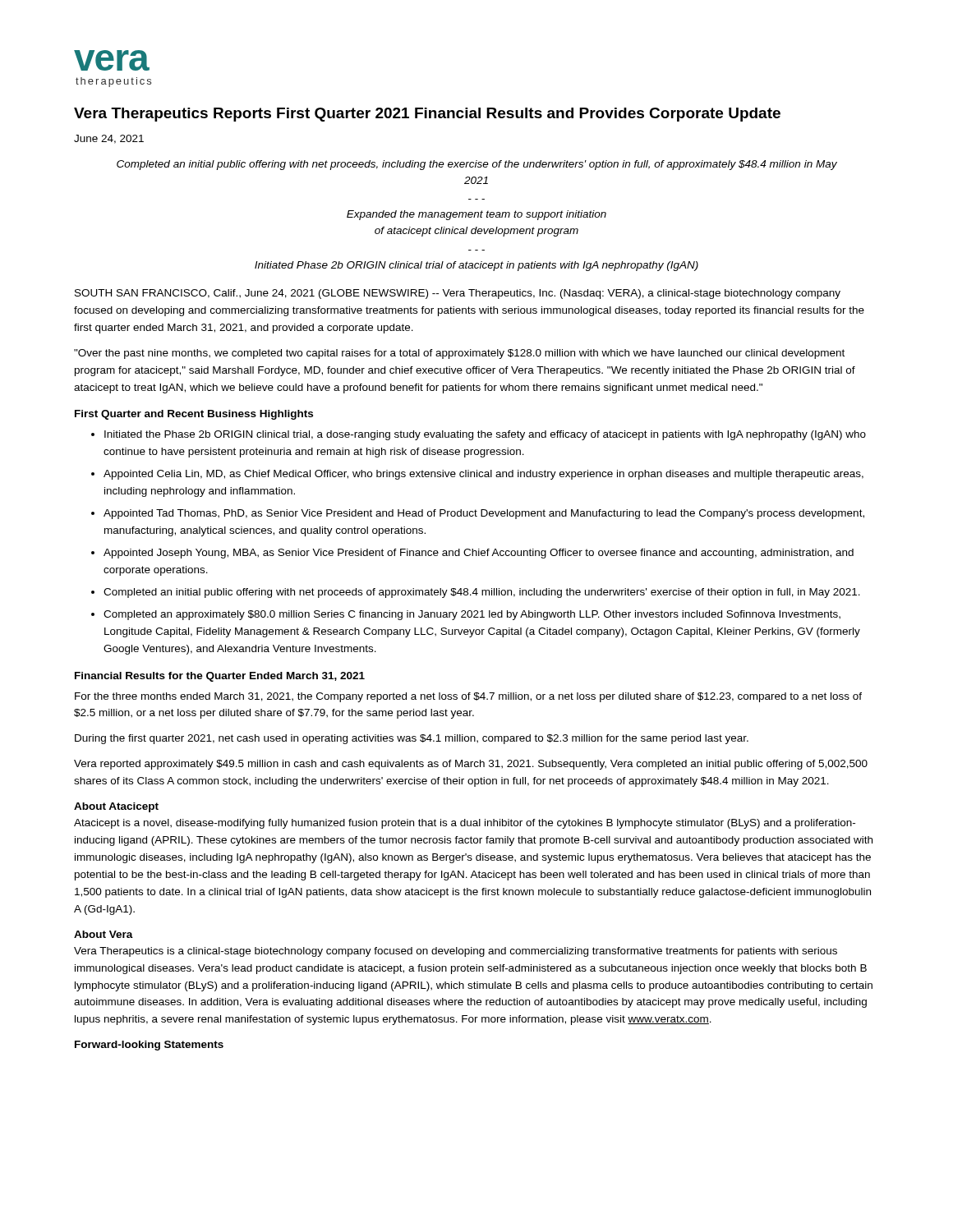The image size is (953, 1232).
Task: Locate the text block with the text ""Over the past nine"
Action: click(464, 370)
